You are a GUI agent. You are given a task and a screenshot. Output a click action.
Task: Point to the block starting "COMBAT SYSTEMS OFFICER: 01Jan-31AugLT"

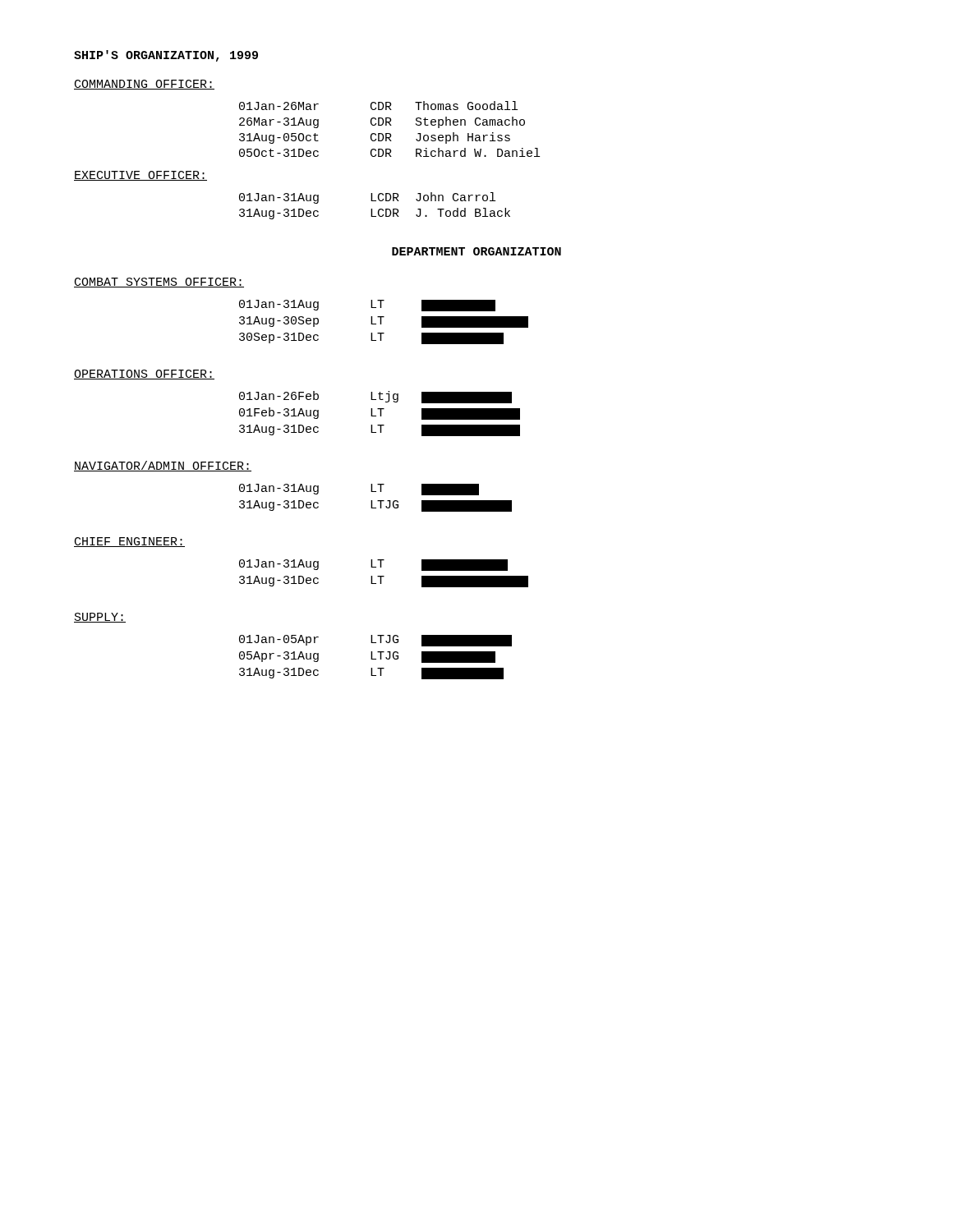(x=476, y=310)
